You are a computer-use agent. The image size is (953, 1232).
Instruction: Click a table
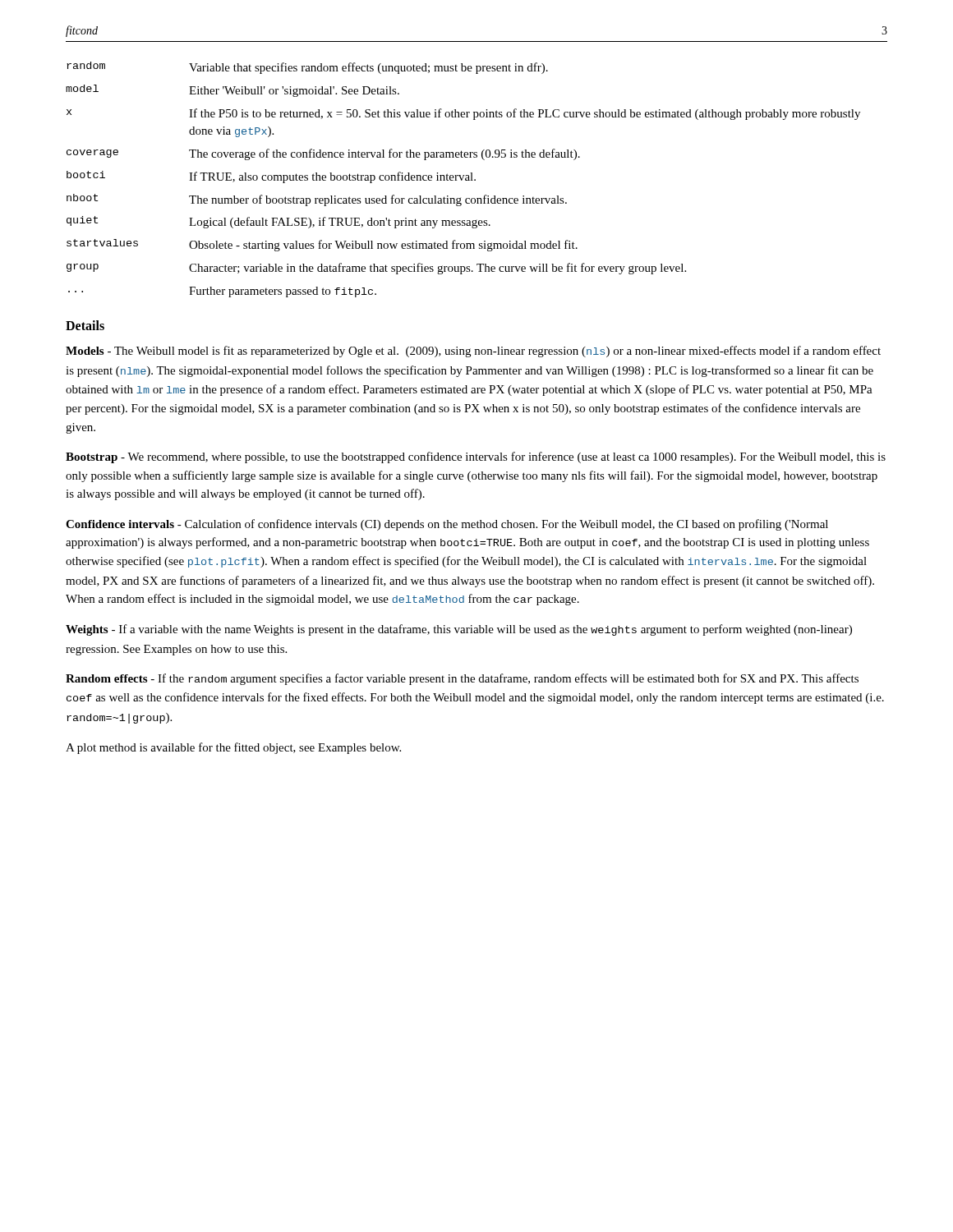click(476, 180)
